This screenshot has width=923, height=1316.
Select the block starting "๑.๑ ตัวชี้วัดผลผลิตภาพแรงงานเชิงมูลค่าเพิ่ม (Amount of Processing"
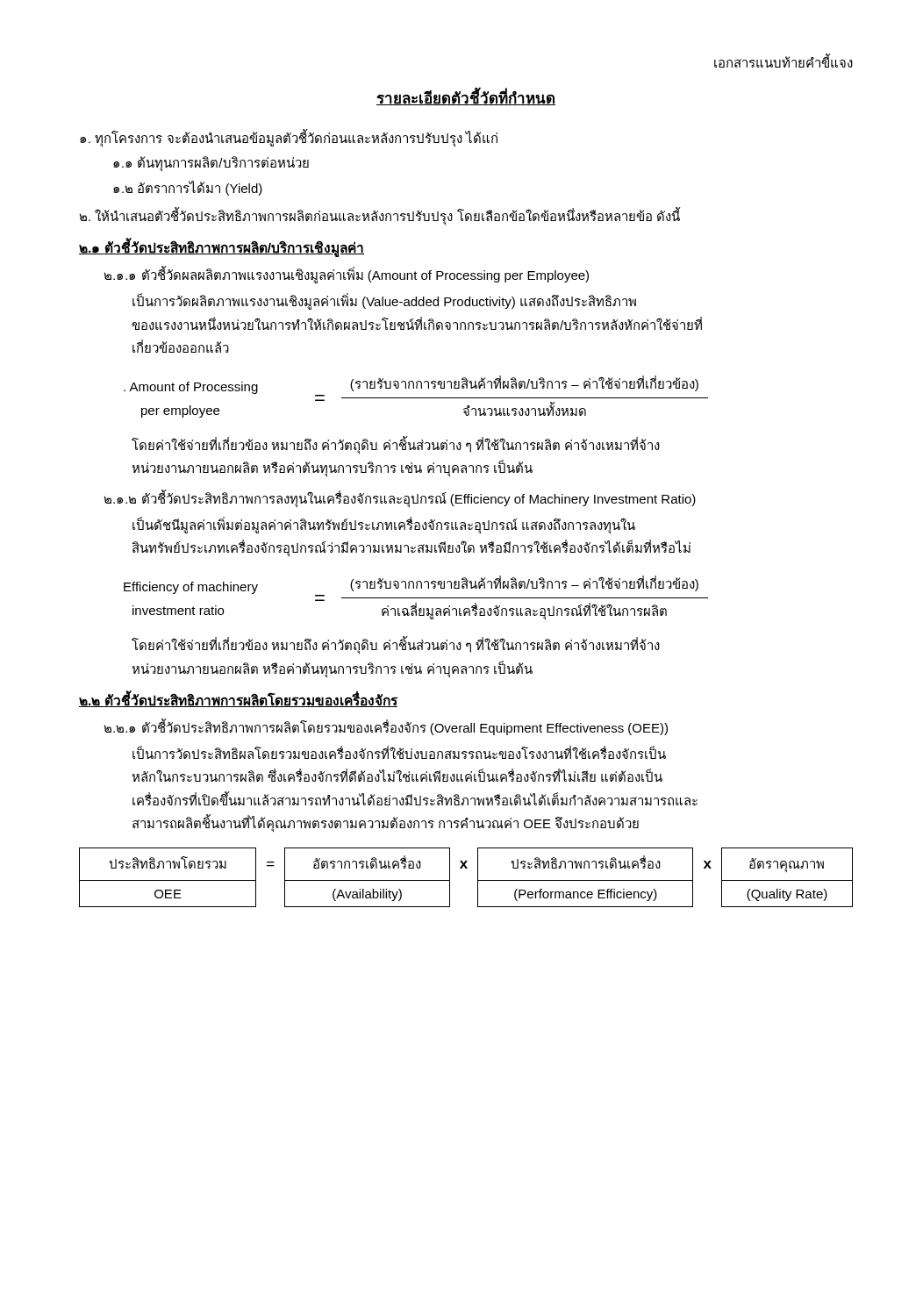[x=347, y=275]
